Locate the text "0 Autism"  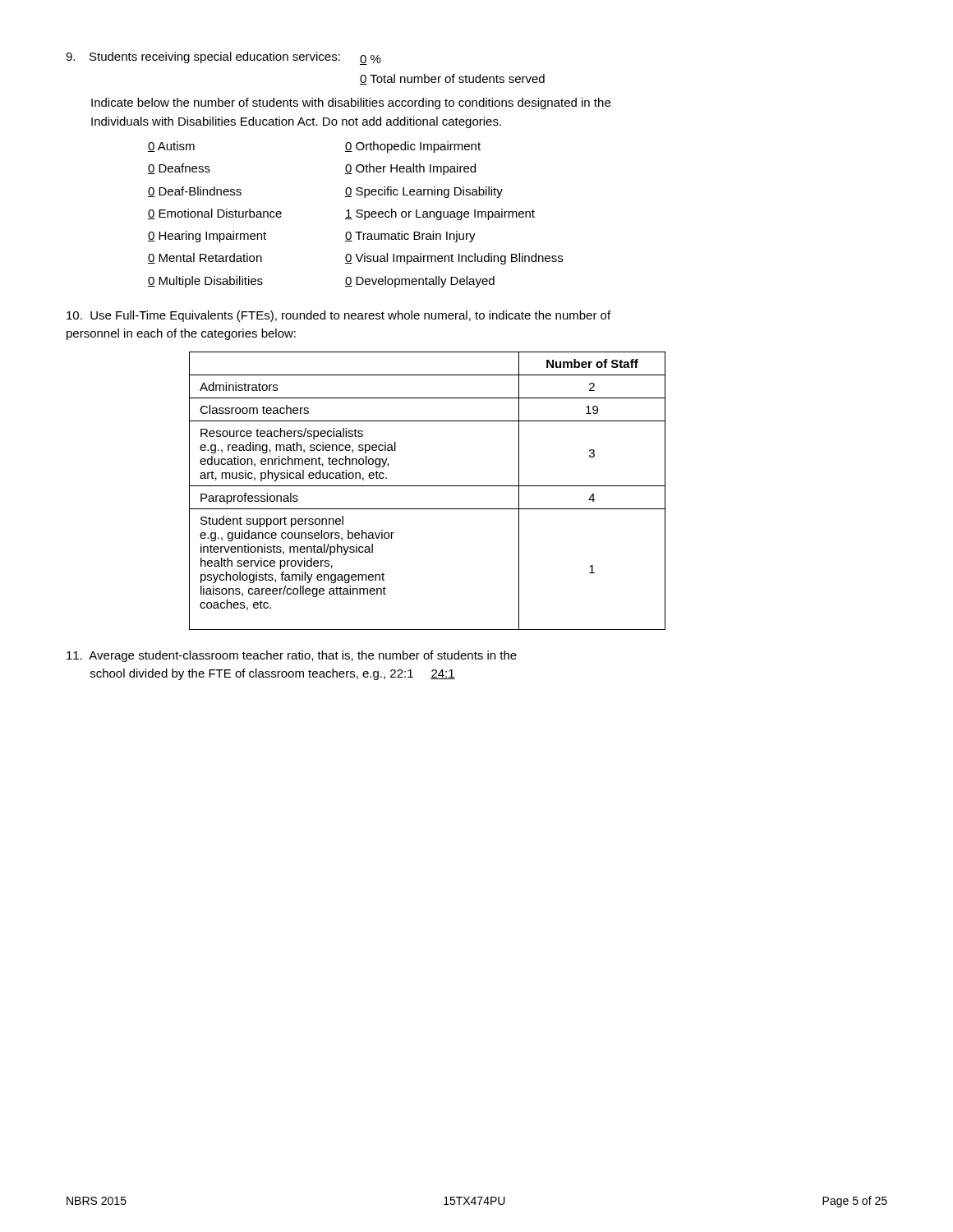point(172,146)
